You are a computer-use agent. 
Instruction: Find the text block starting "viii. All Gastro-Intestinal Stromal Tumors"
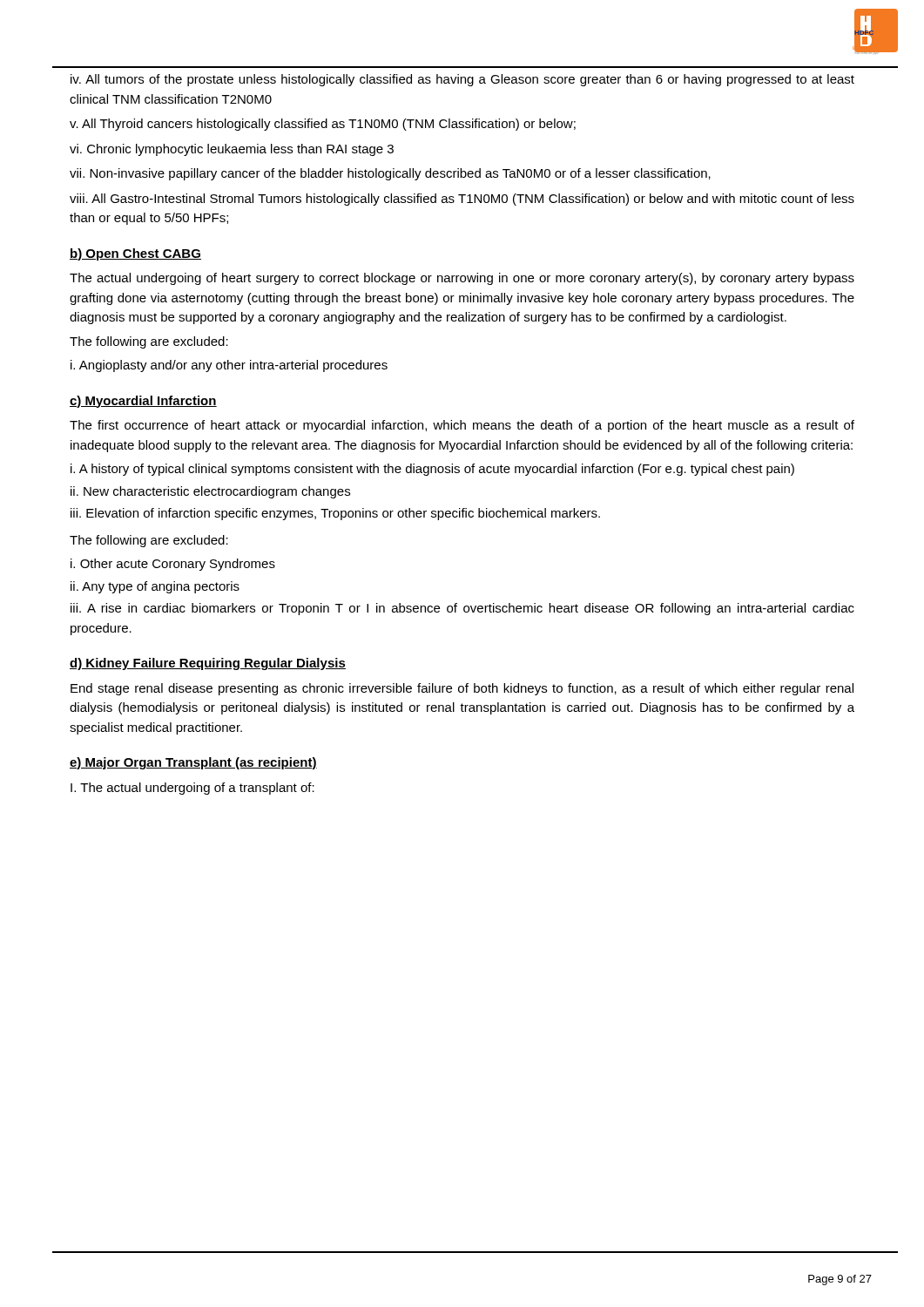462,208
